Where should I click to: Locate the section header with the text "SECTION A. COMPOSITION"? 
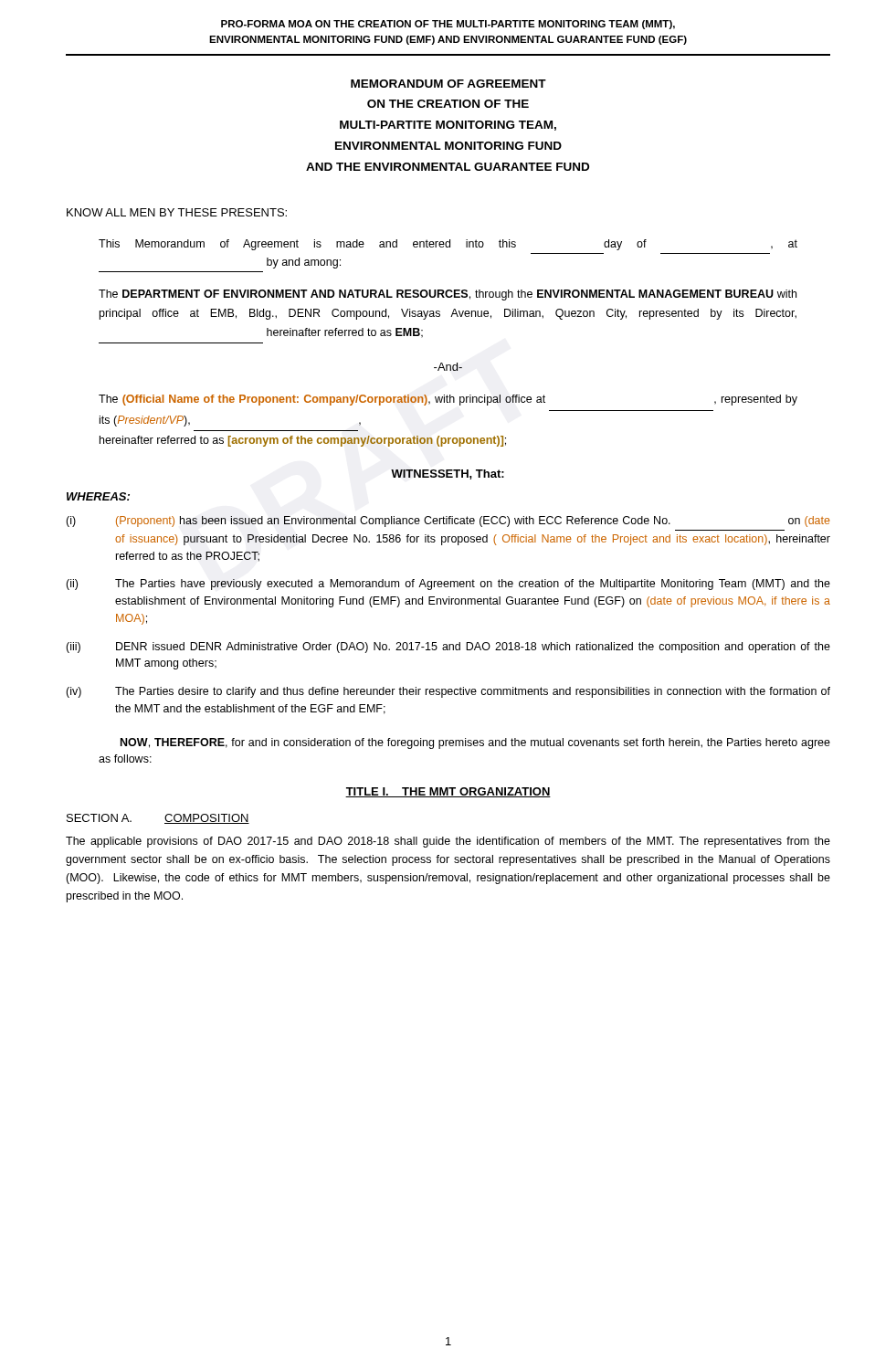pos(157,818)
